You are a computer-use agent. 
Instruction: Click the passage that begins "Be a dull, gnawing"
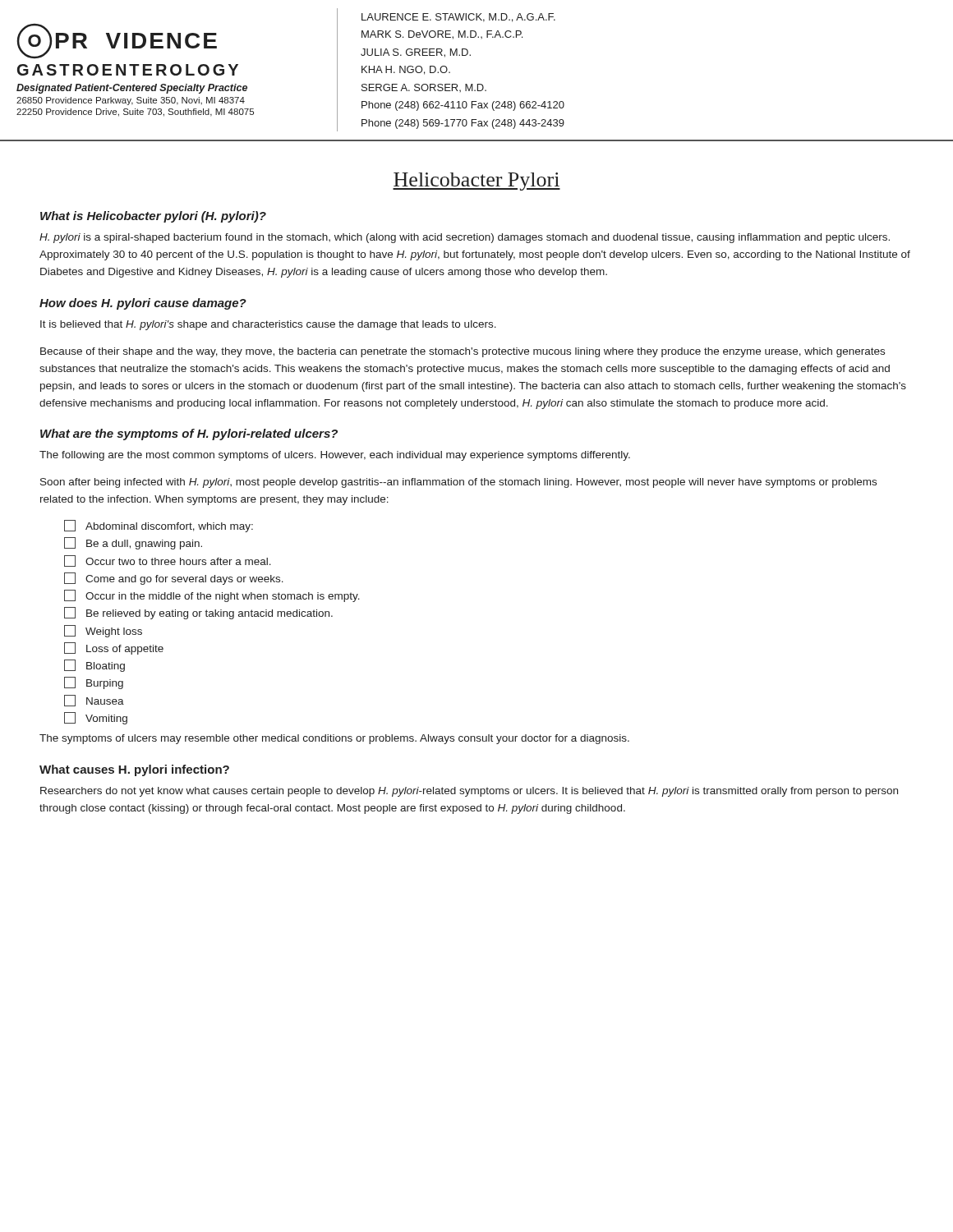(134, 544)
